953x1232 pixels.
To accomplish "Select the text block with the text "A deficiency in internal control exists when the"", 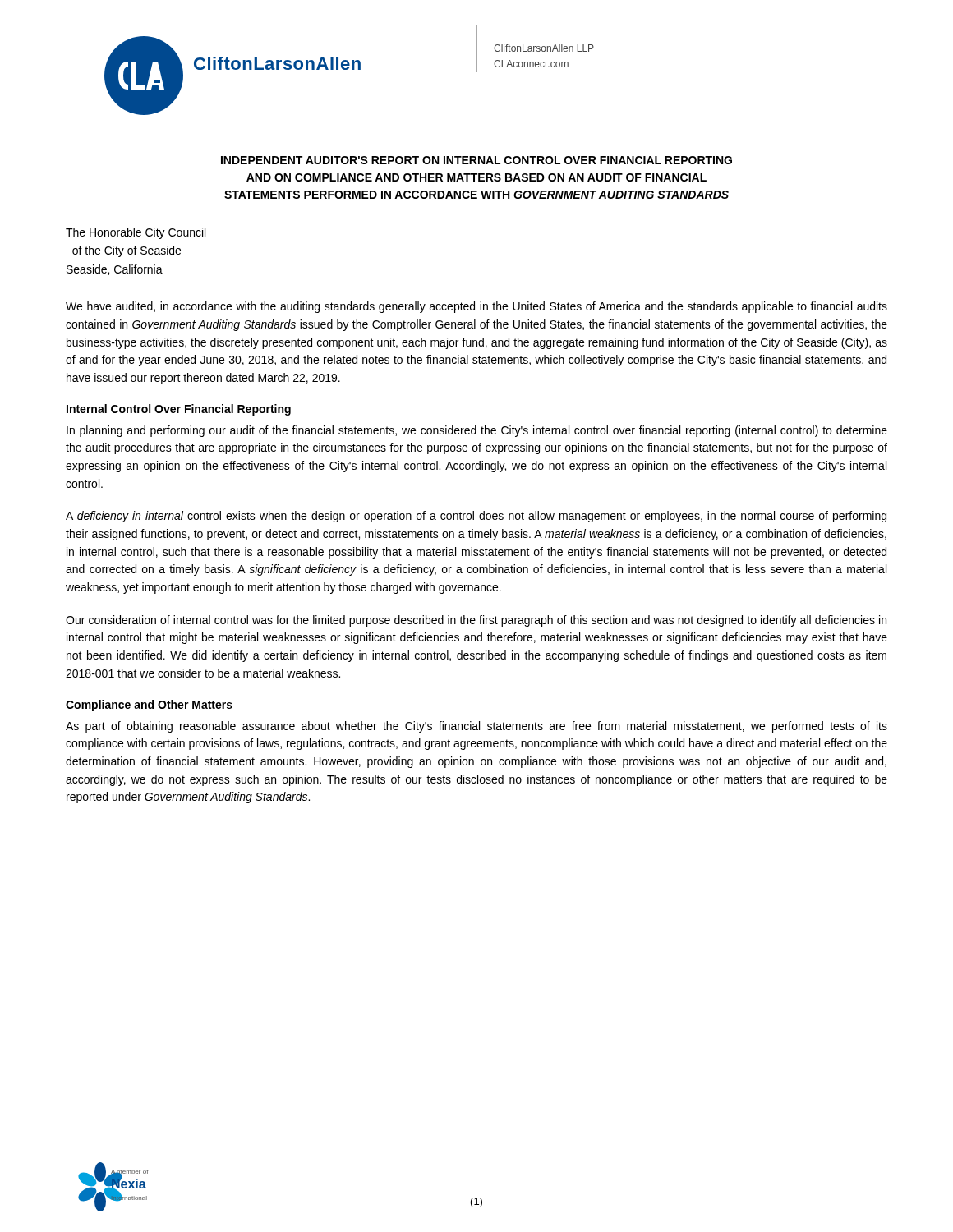I will [476, 552].
